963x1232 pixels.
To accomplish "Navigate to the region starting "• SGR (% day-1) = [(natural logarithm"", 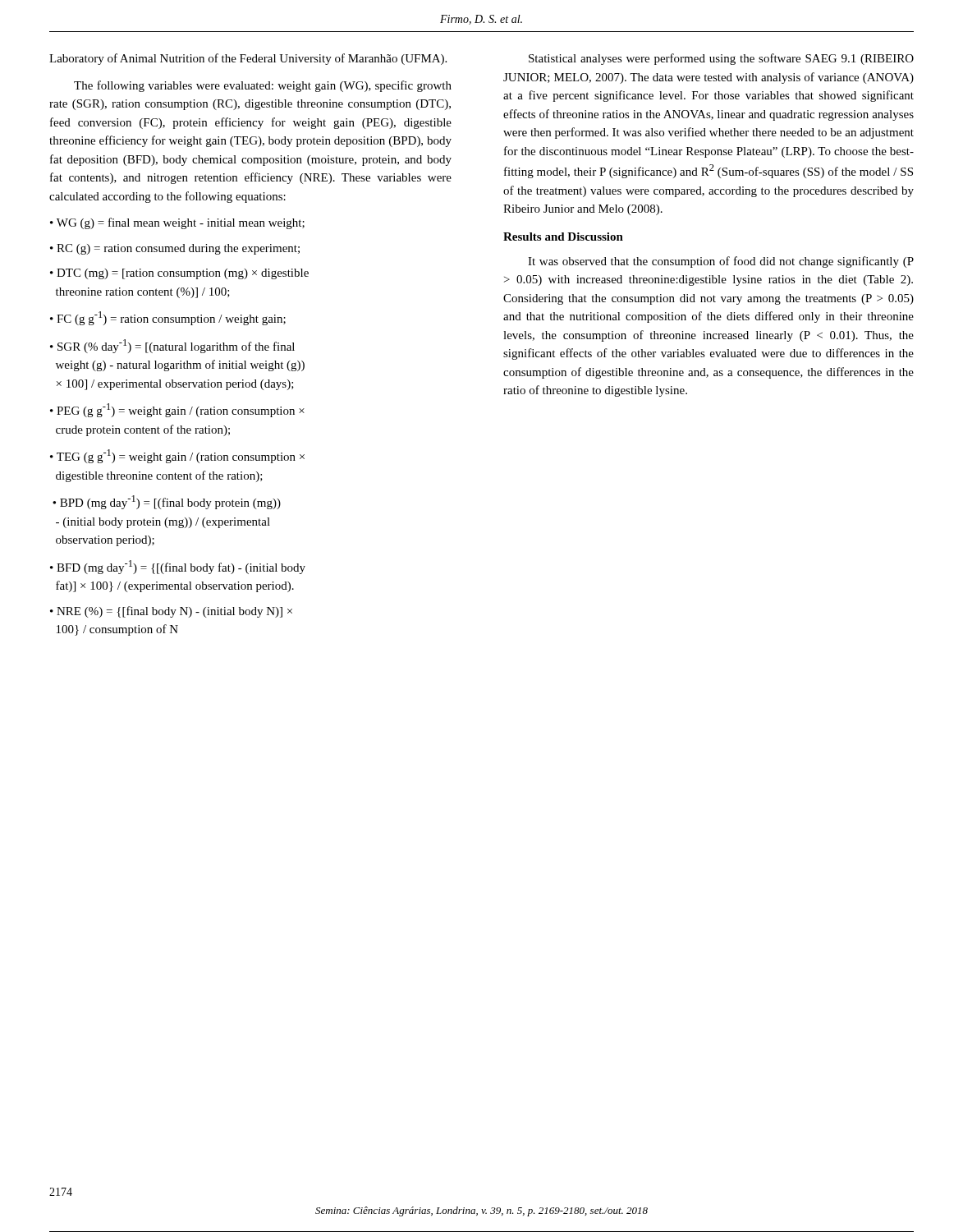I will click(177, 363).
